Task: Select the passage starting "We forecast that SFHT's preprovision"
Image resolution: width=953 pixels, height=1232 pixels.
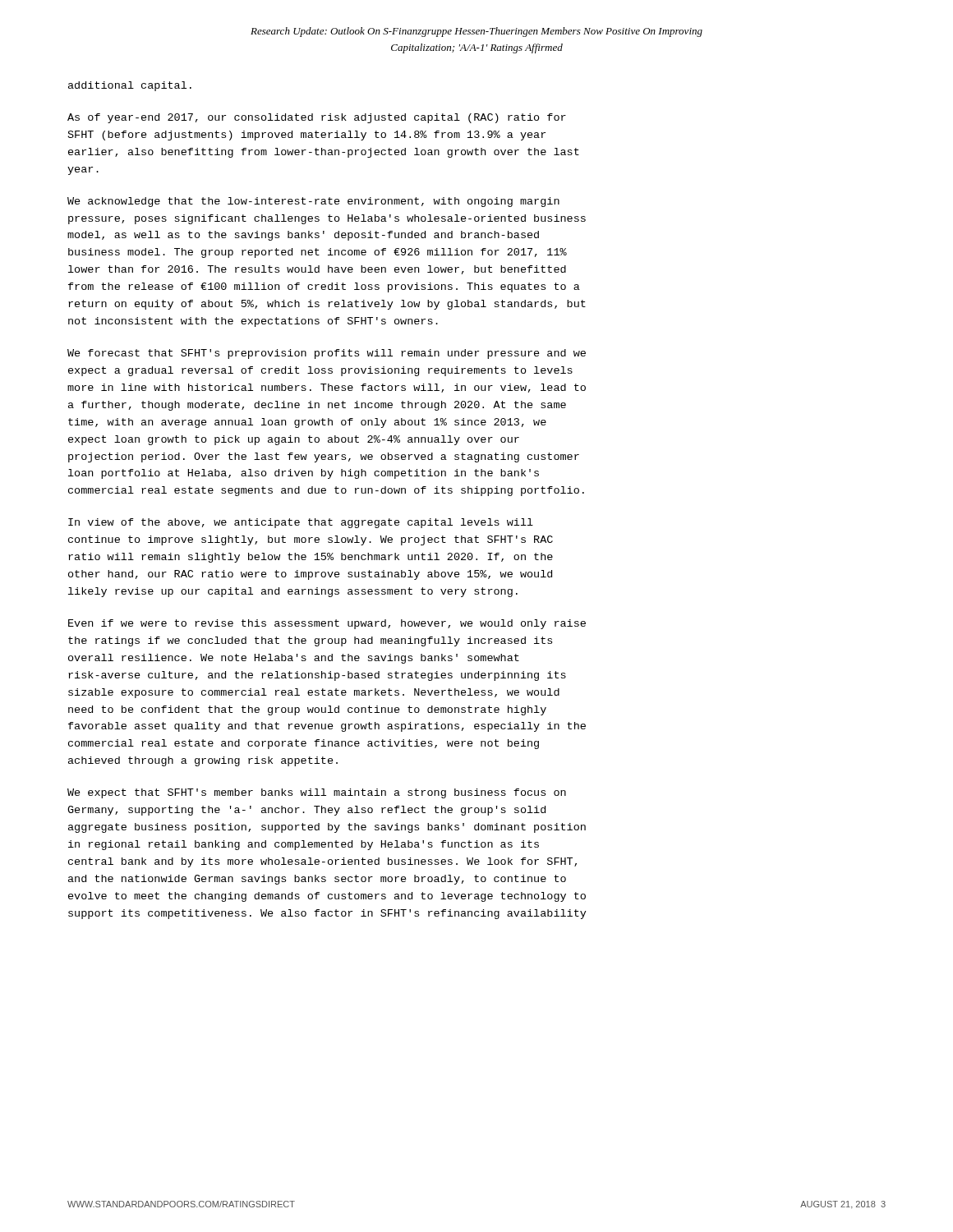Action: 327,422
